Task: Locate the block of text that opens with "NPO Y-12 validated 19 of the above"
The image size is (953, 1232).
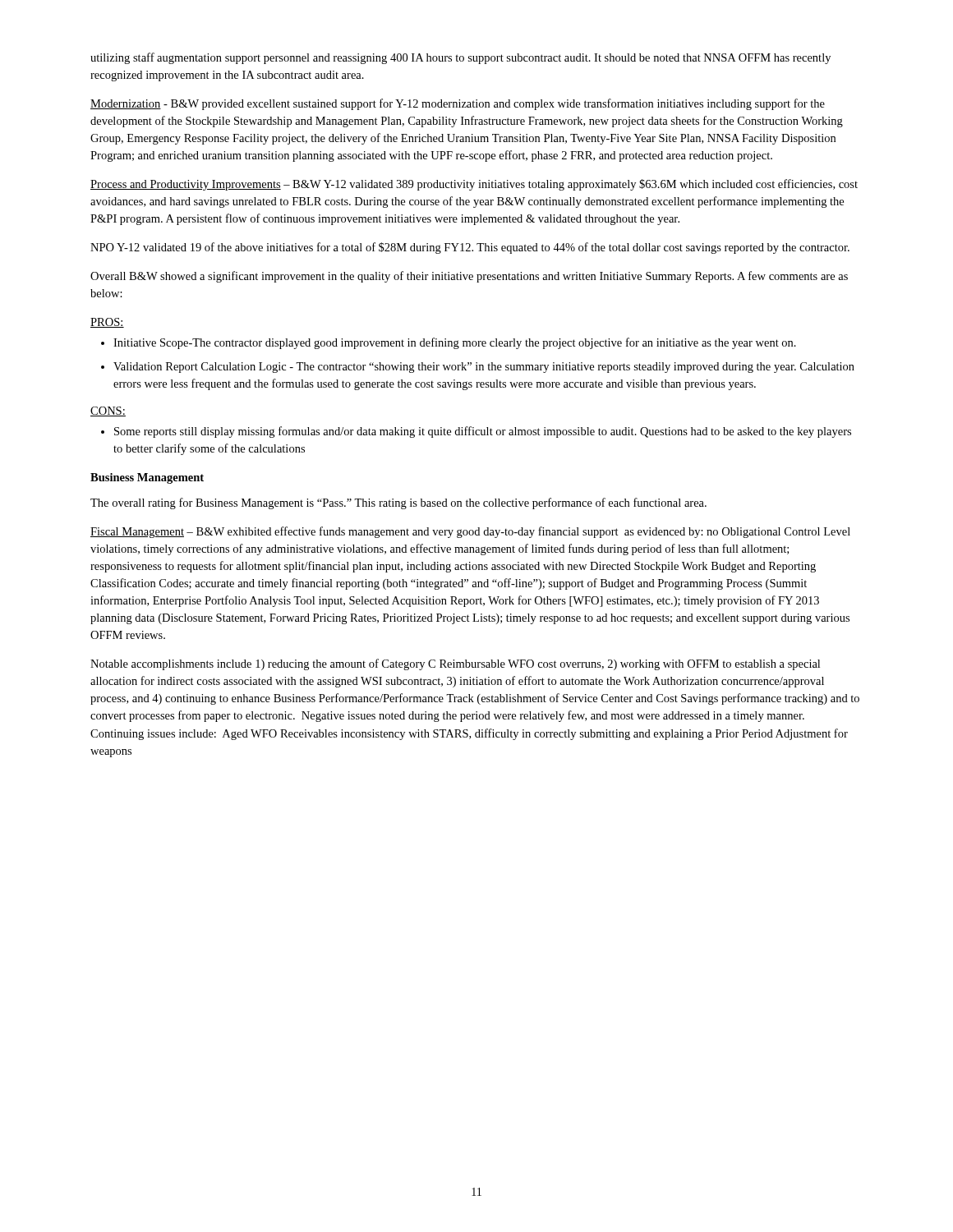Action: 476,248
